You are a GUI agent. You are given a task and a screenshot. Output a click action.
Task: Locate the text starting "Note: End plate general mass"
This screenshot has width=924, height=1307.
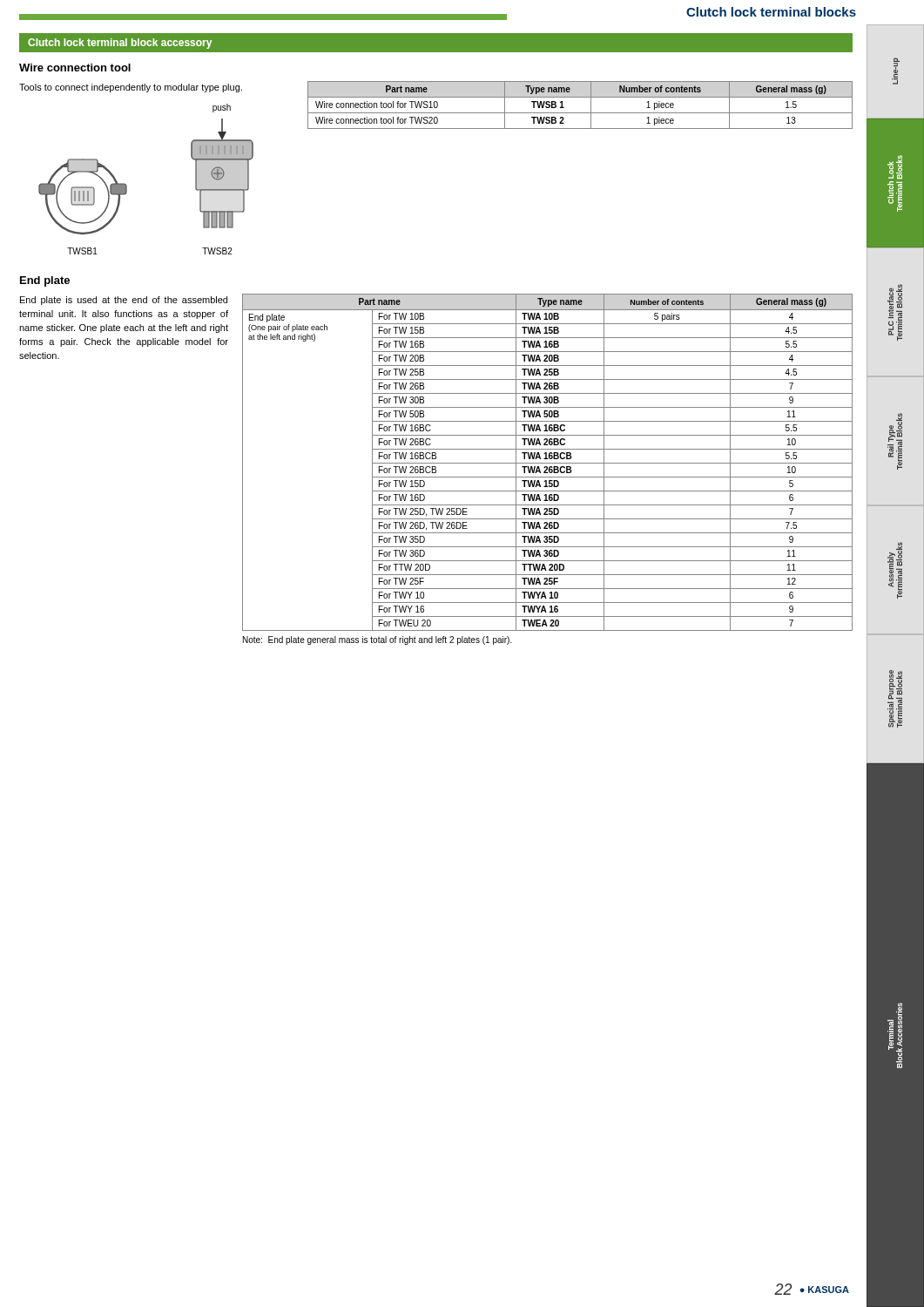coord(377,640)
